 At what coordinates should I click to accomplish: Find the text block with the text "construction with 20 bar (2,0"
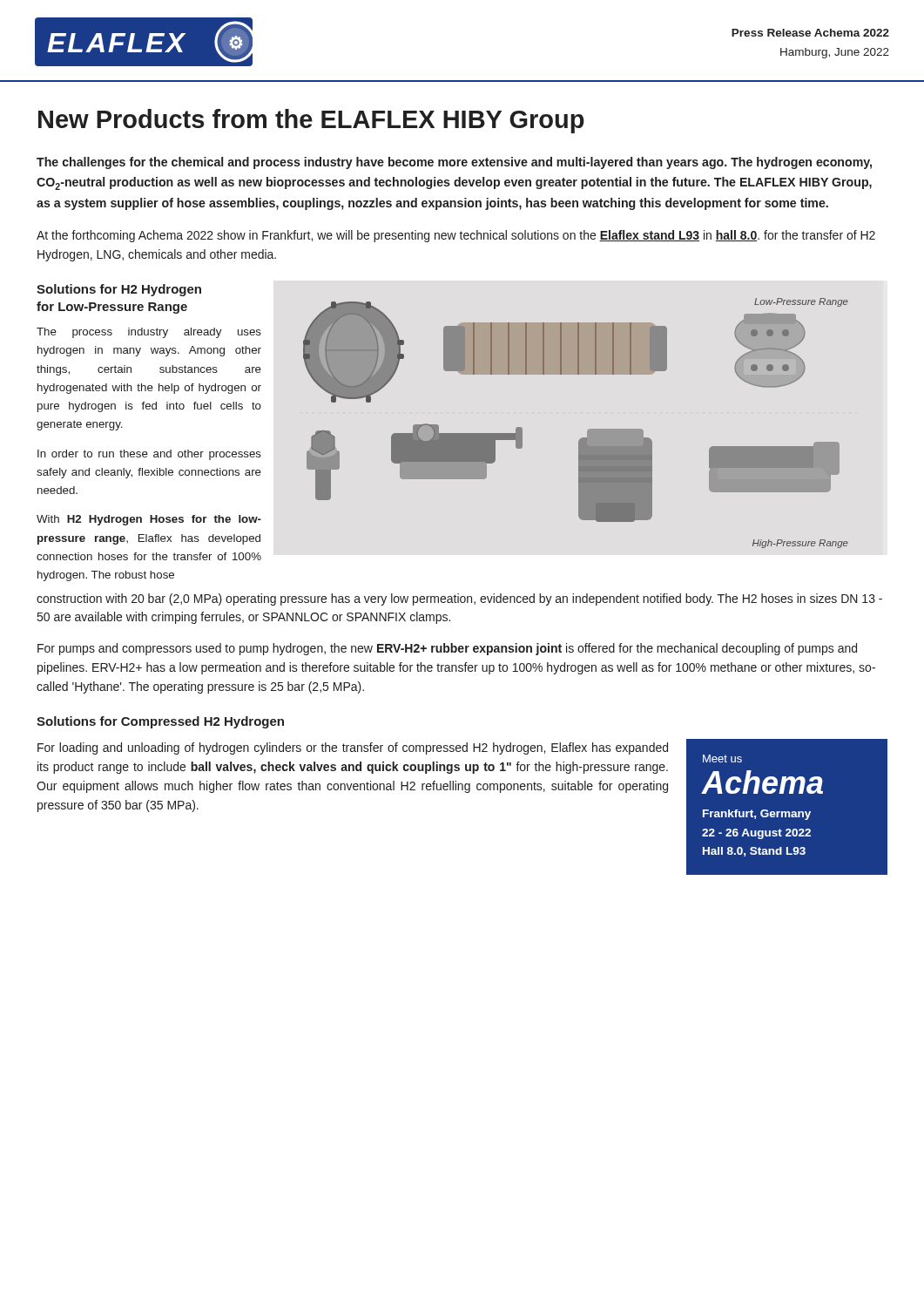460,608
